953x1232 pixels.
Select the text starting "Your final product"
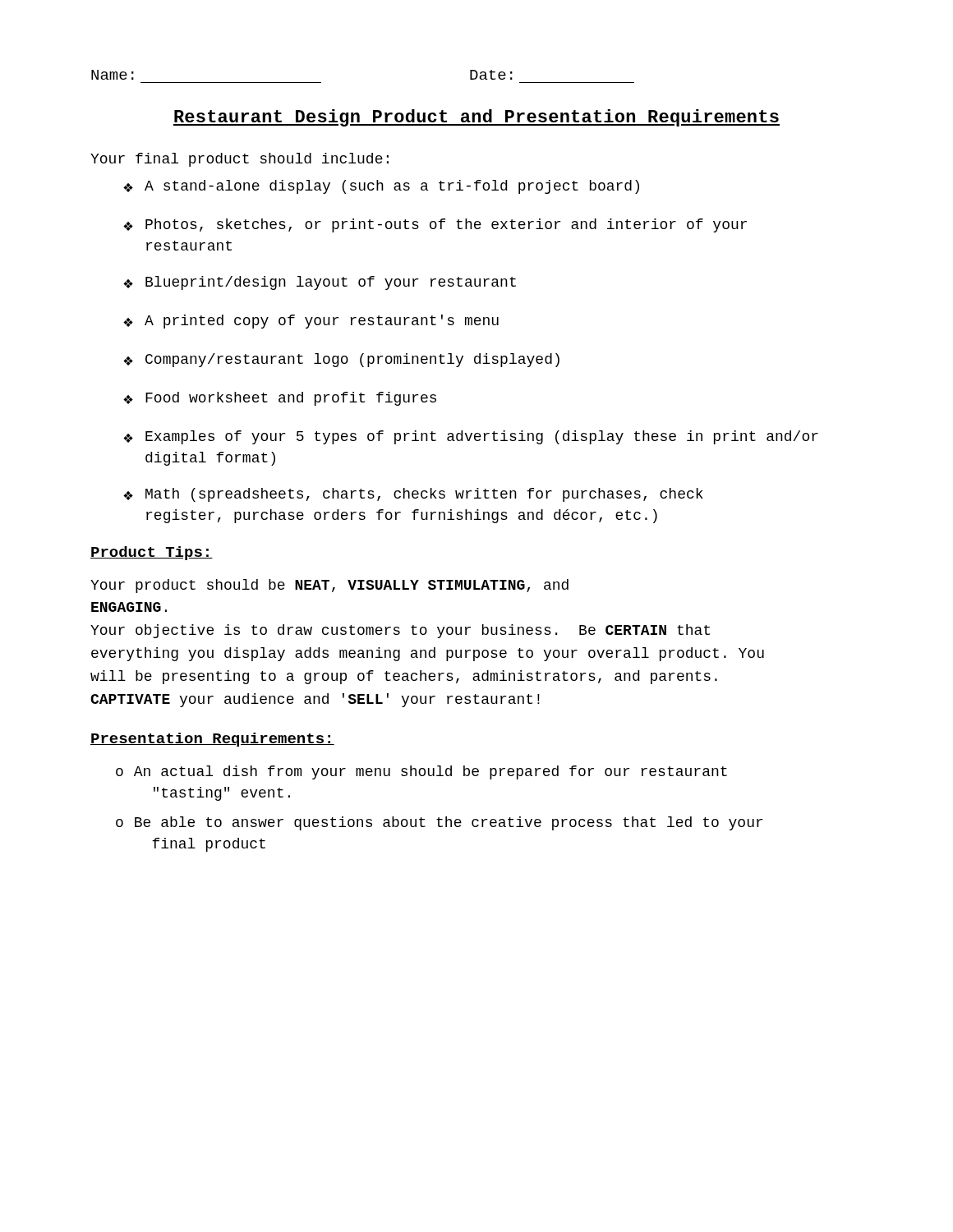click(x=241, y=159)
